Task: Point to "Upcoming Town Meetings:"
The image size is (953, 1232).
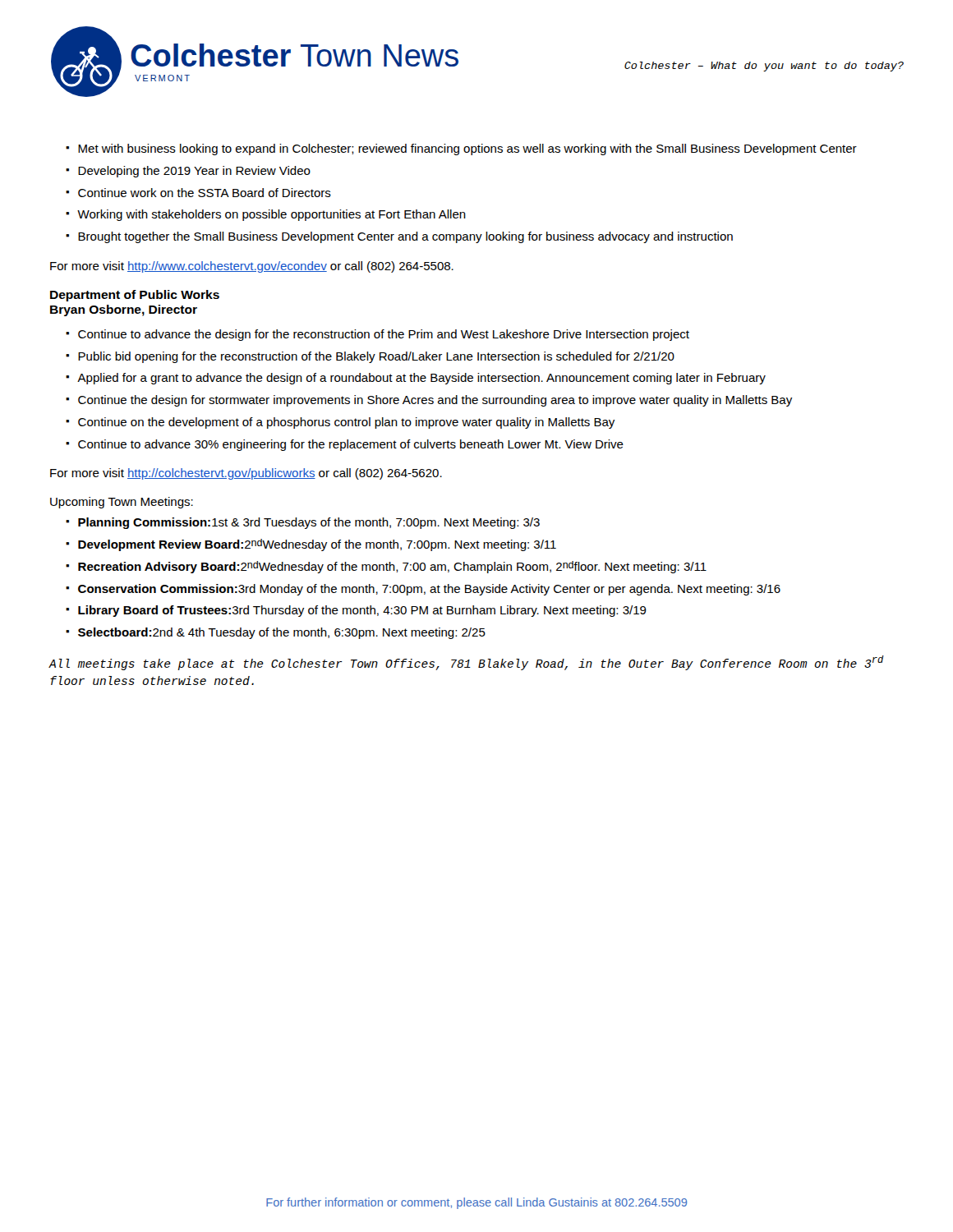Action: (x=121, y=502)
